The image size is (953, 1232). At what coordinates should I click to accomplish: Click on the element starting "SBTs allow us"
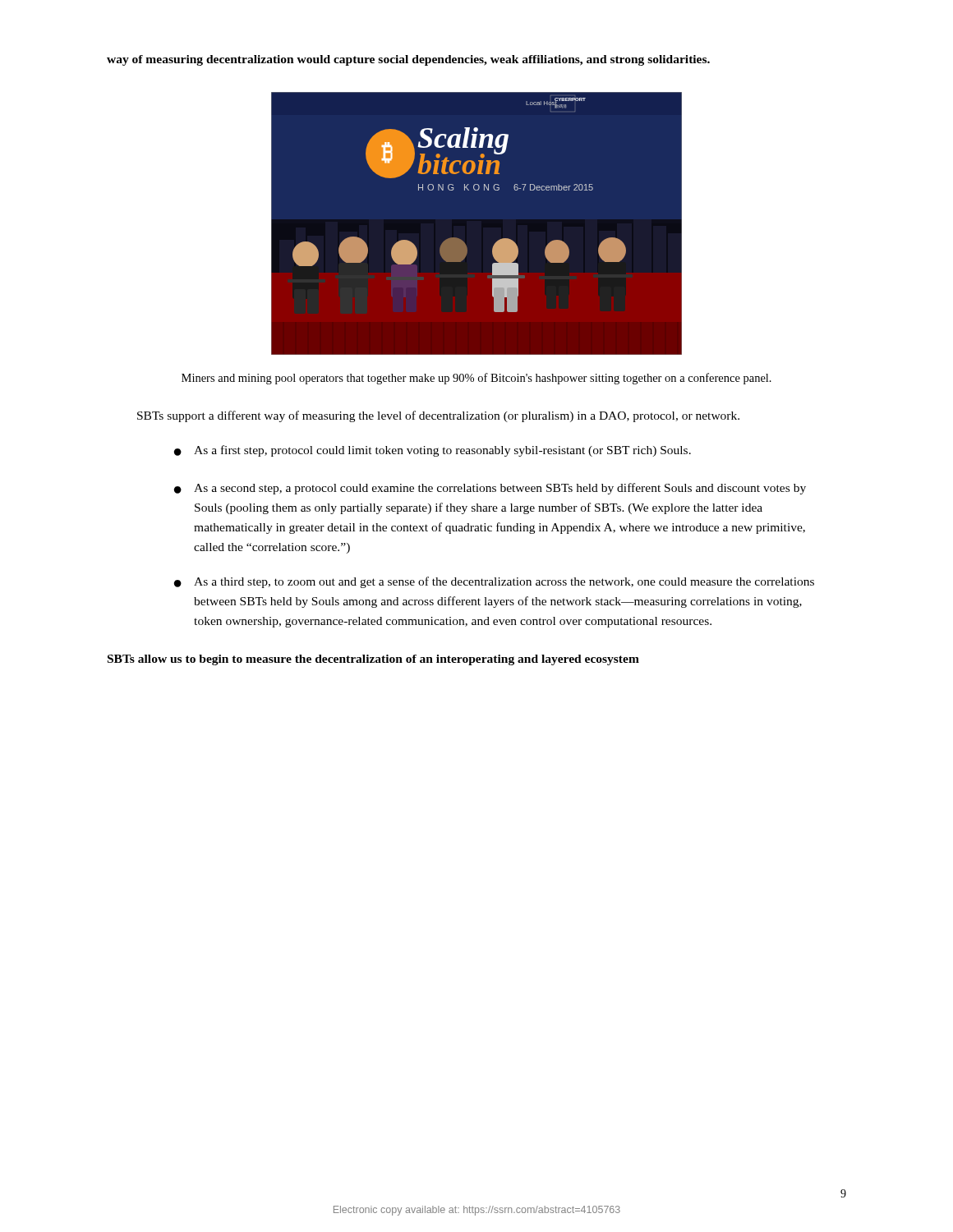click(373, 658)
